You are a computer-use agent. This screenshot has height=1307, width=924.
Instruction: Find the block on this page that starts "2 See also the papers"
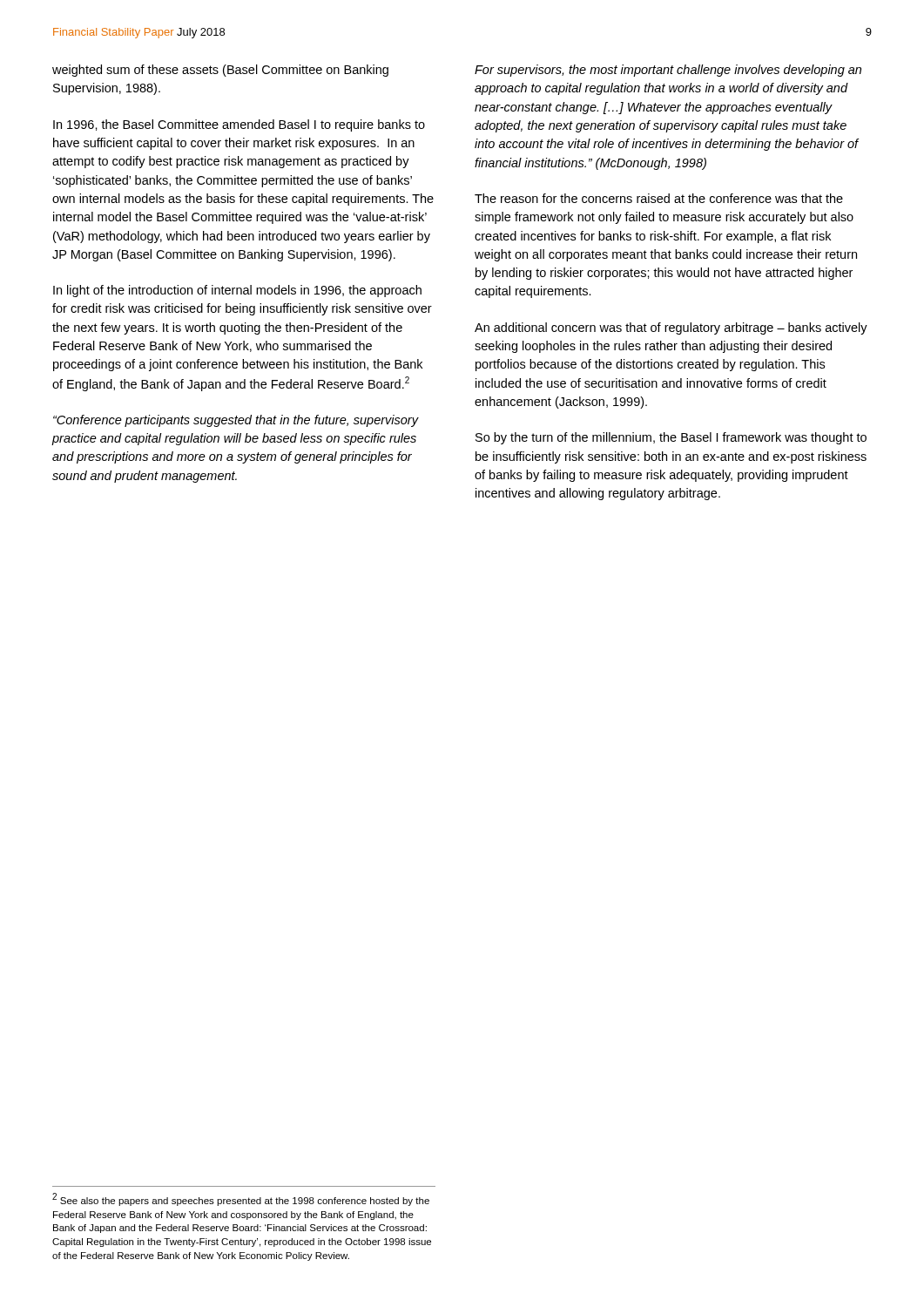pos(242,1226)
